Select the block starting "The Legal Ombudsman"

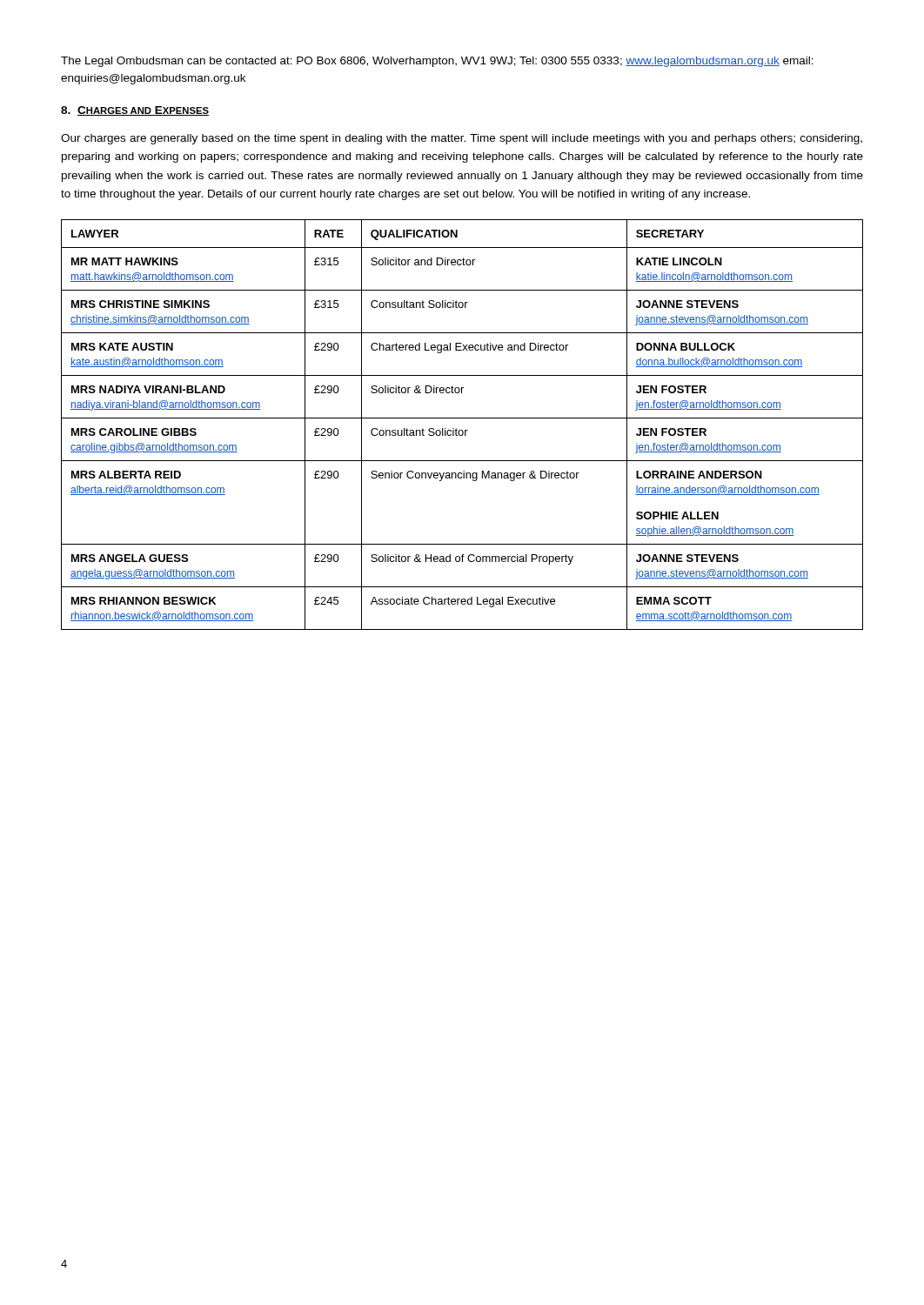pyautogui.click(x=437, y=69)
